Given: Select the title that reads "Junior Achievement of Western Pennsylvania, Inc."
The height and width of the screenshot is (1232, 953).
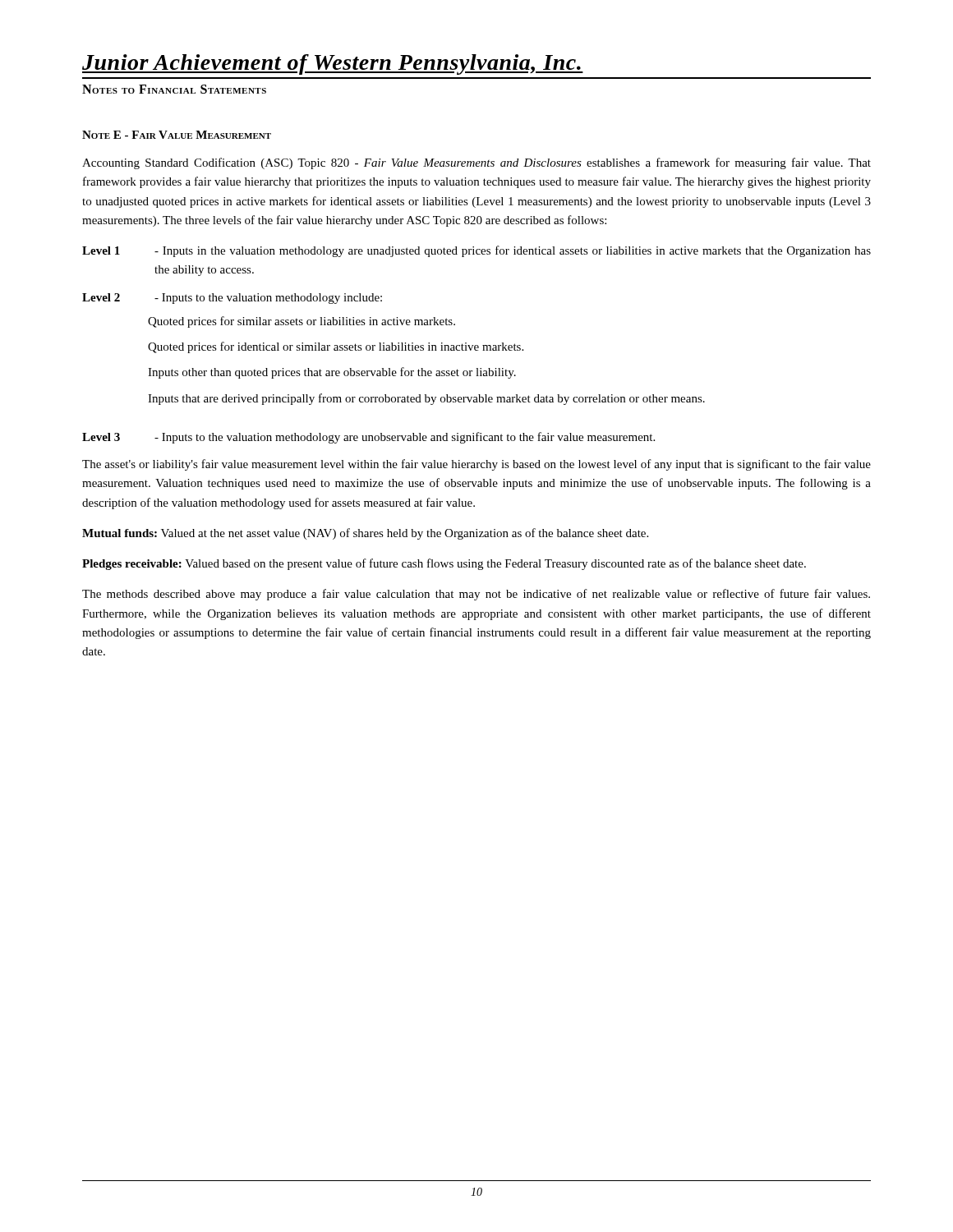Looking at the screenshot, I should 476,62.
